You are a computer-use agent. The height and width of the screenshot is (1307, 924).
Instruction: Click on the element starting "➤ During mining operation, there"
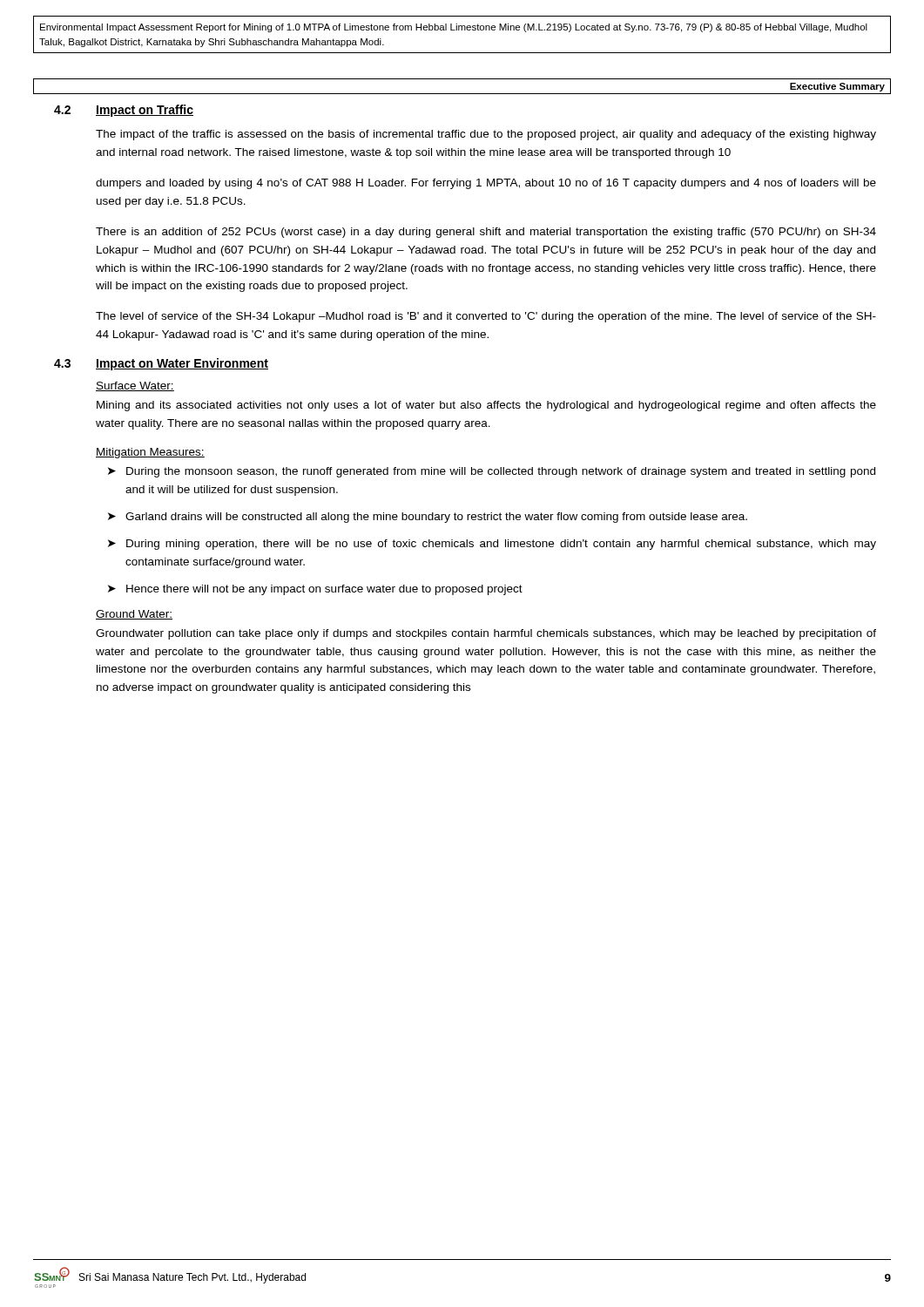(491, 553)
